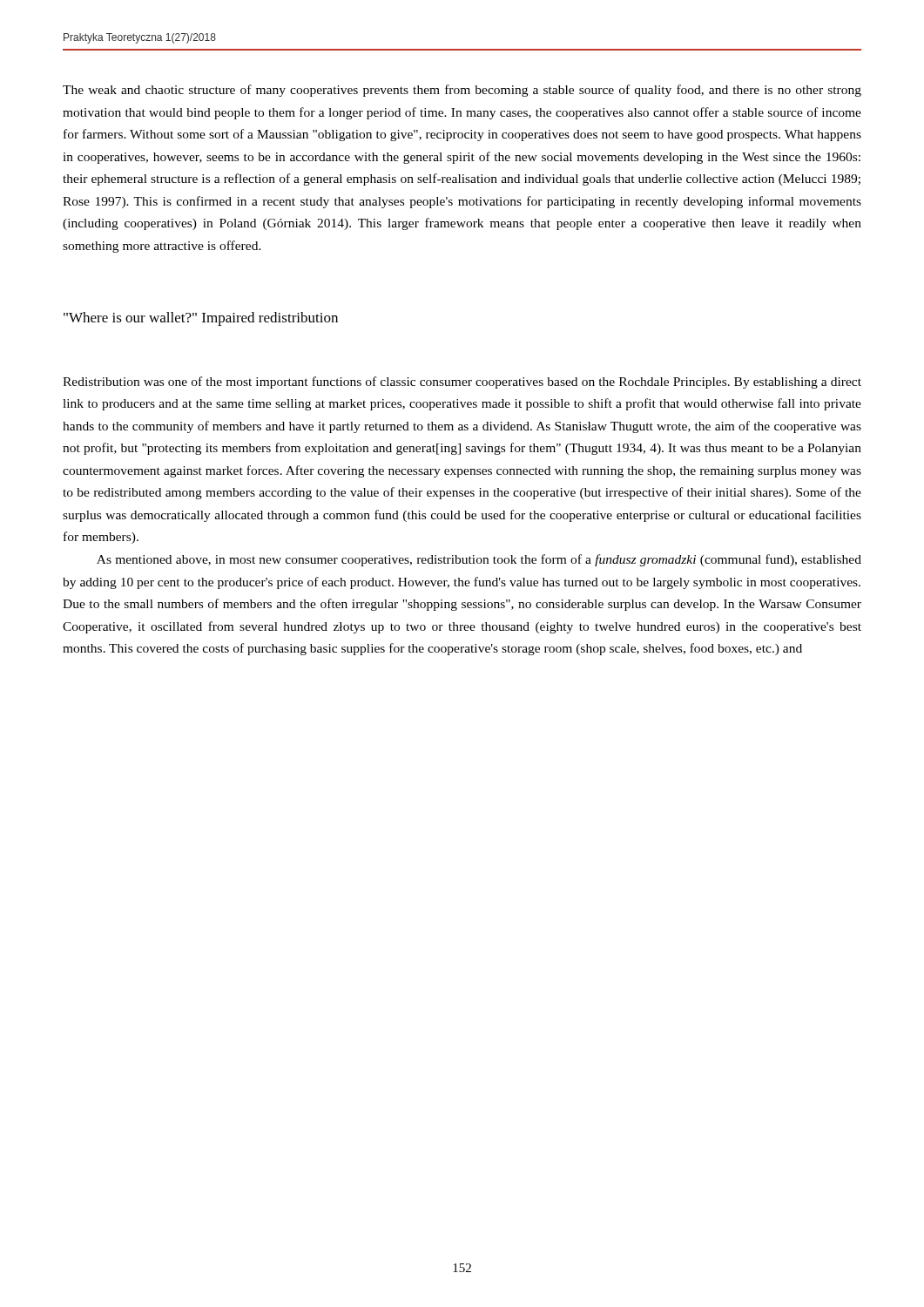Find the section header that says ""Where is our wallet?" Impaired"
Image resolution: width=924 pixels, height=1307 pixels.
[x=201, y=317]
